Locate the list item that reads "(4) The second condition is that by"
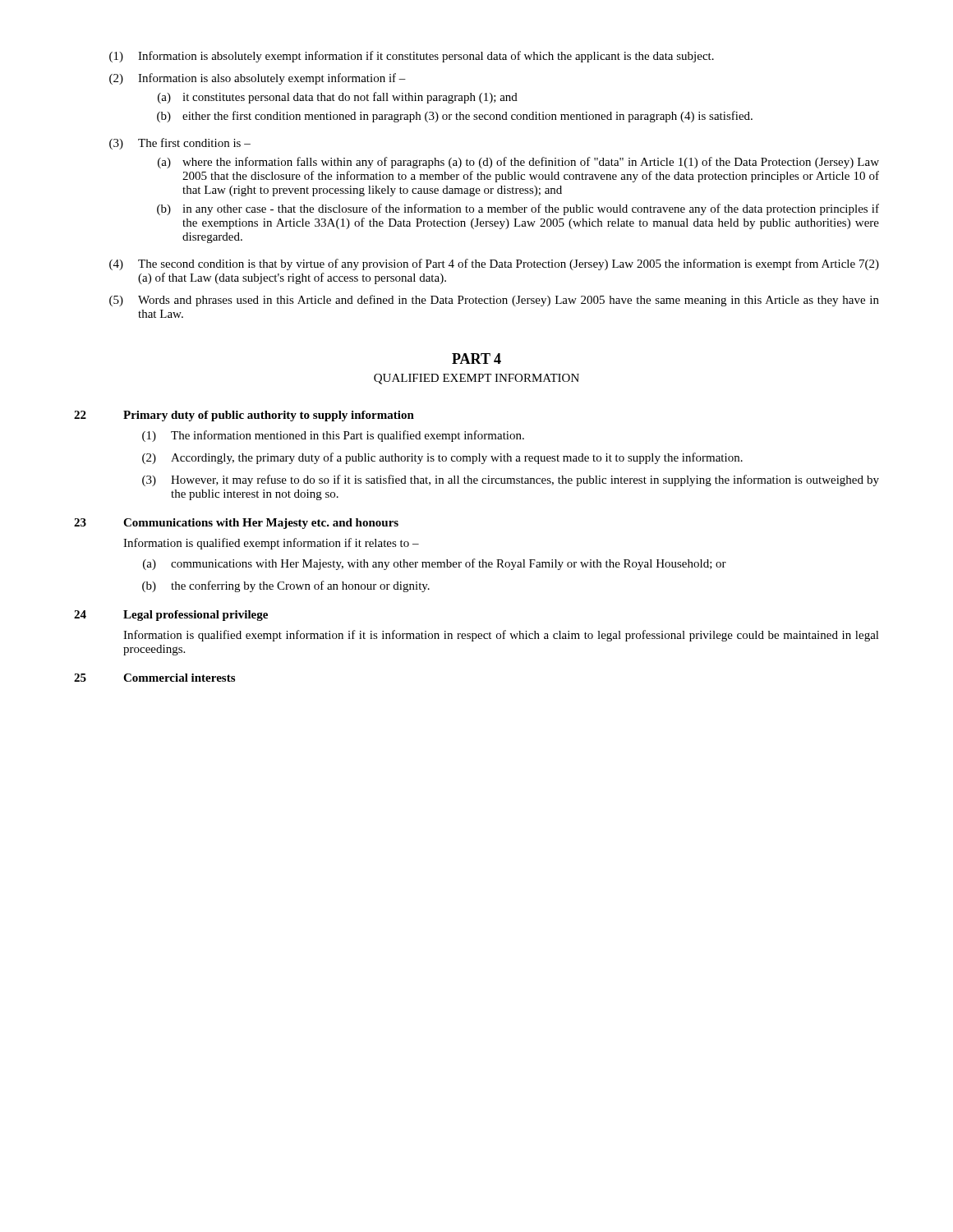This screenshot has height=1232, width=953. click(x=476, y=271)
